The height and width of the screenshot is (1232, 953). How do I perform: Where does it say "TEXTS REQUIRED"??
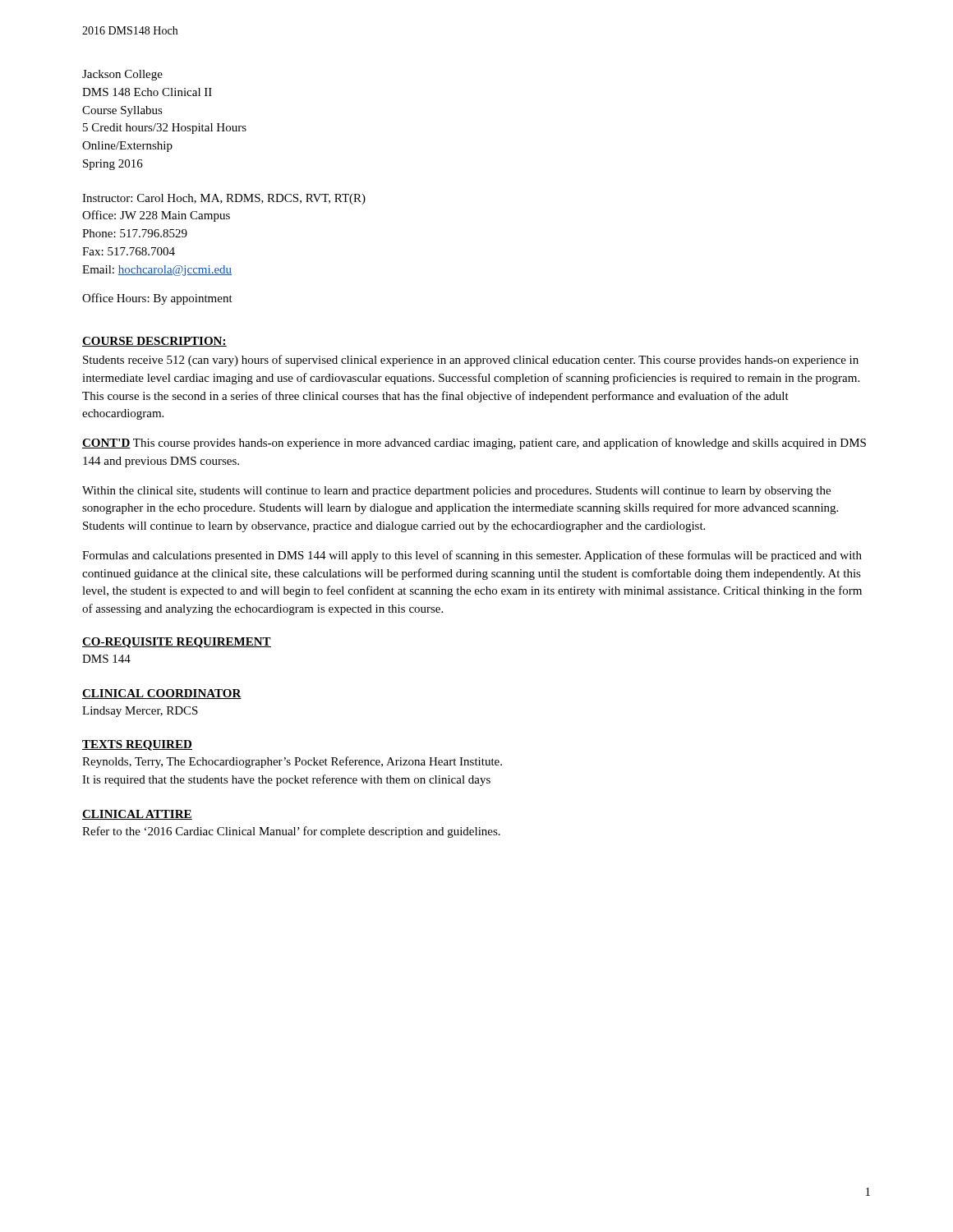tap(137, 744)
